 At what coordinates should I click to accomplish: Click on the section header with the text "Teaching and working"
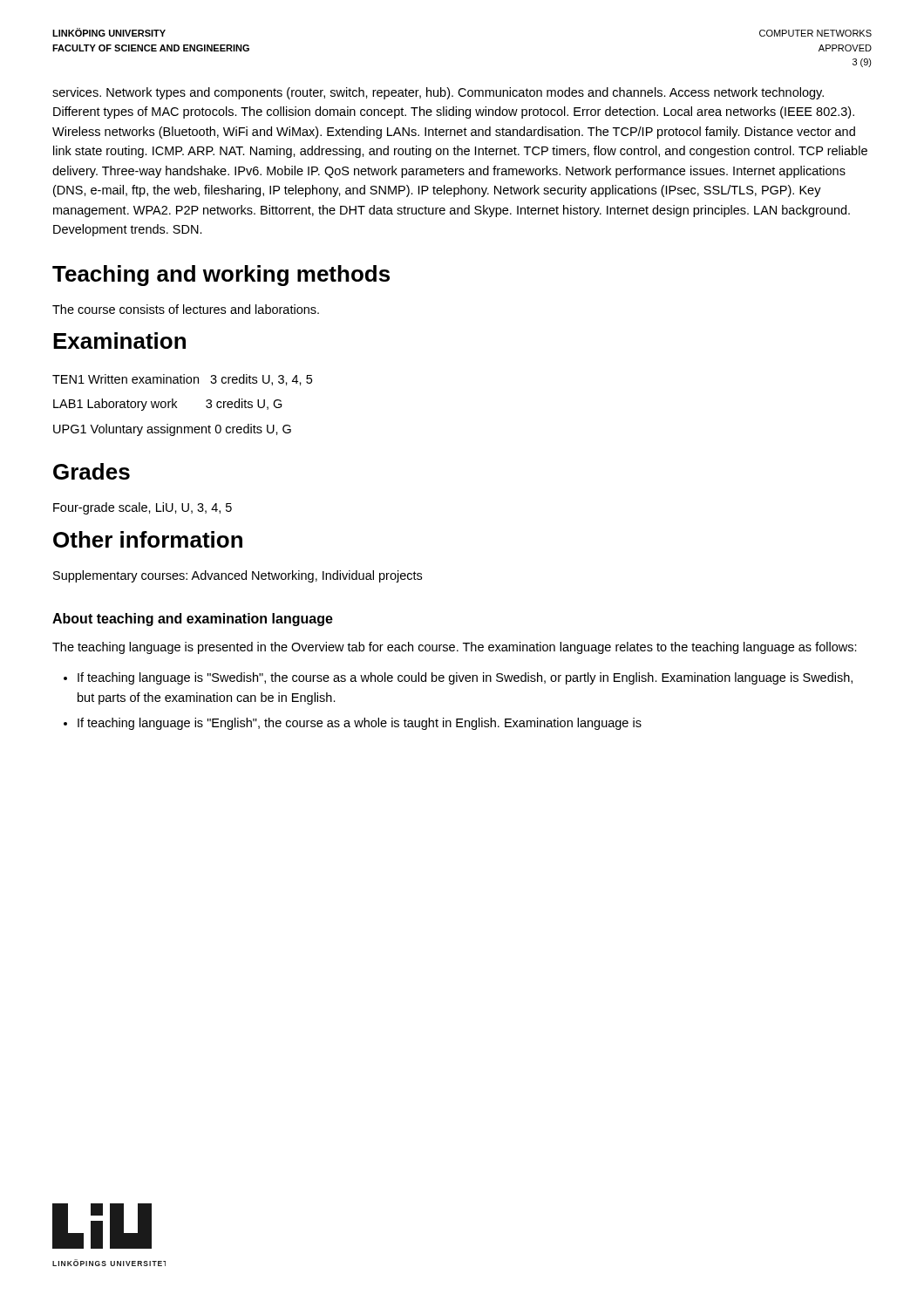(221, 274)
